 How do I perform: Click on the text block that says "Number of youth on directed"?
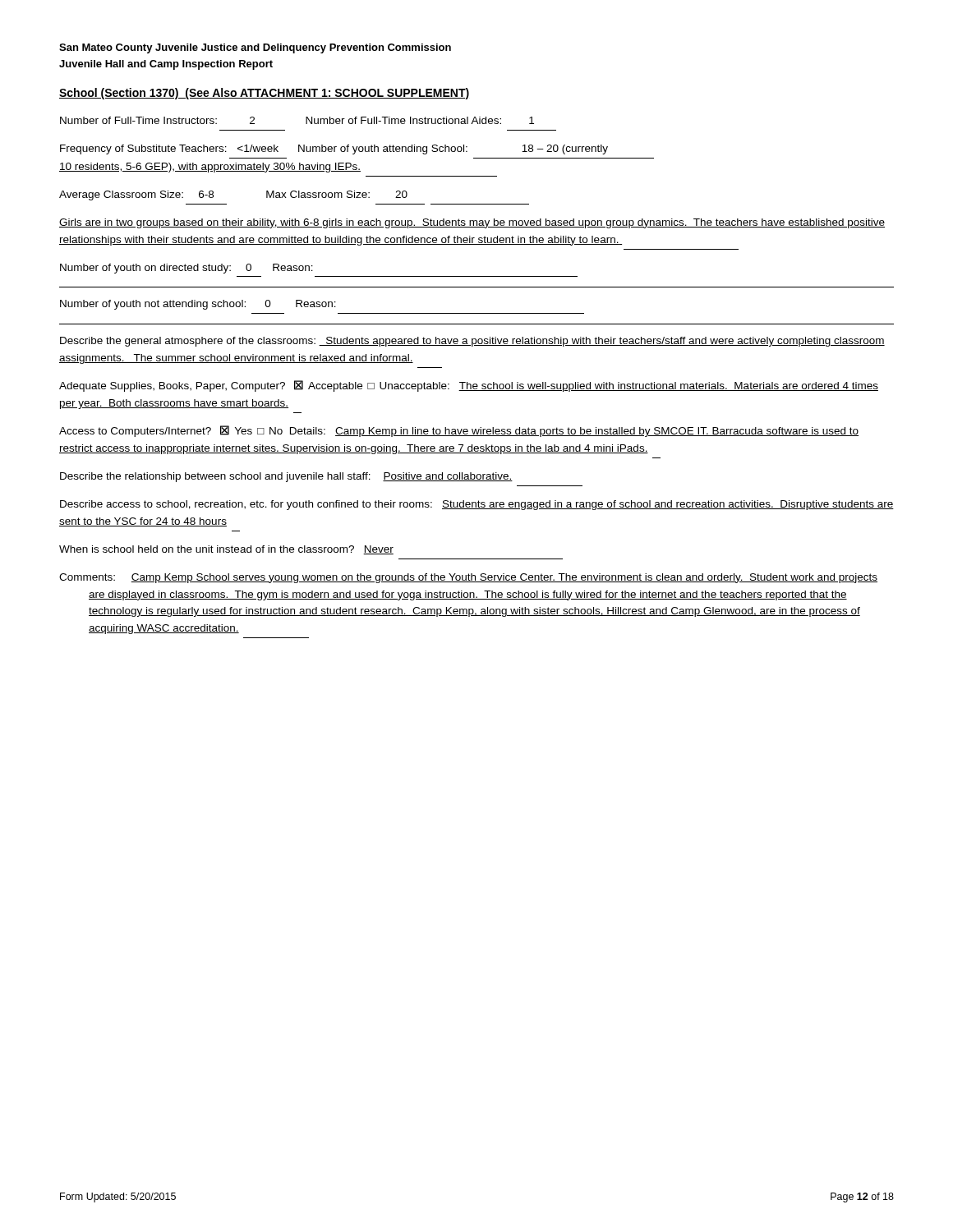click(x=319, y=268)
